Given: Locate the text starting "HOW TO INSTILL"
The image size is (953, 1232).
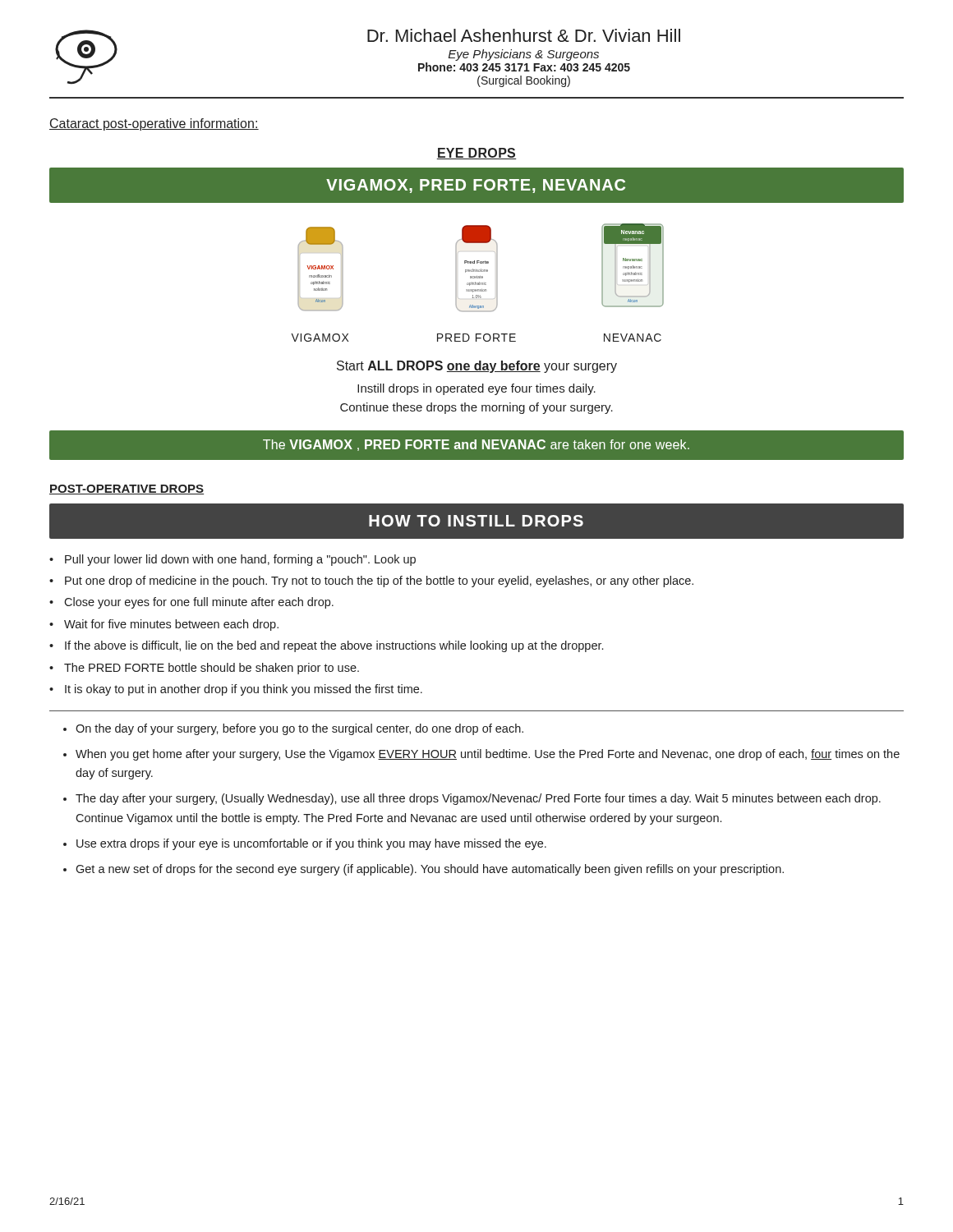Looking at the screenshot, I should pos(476,520).
